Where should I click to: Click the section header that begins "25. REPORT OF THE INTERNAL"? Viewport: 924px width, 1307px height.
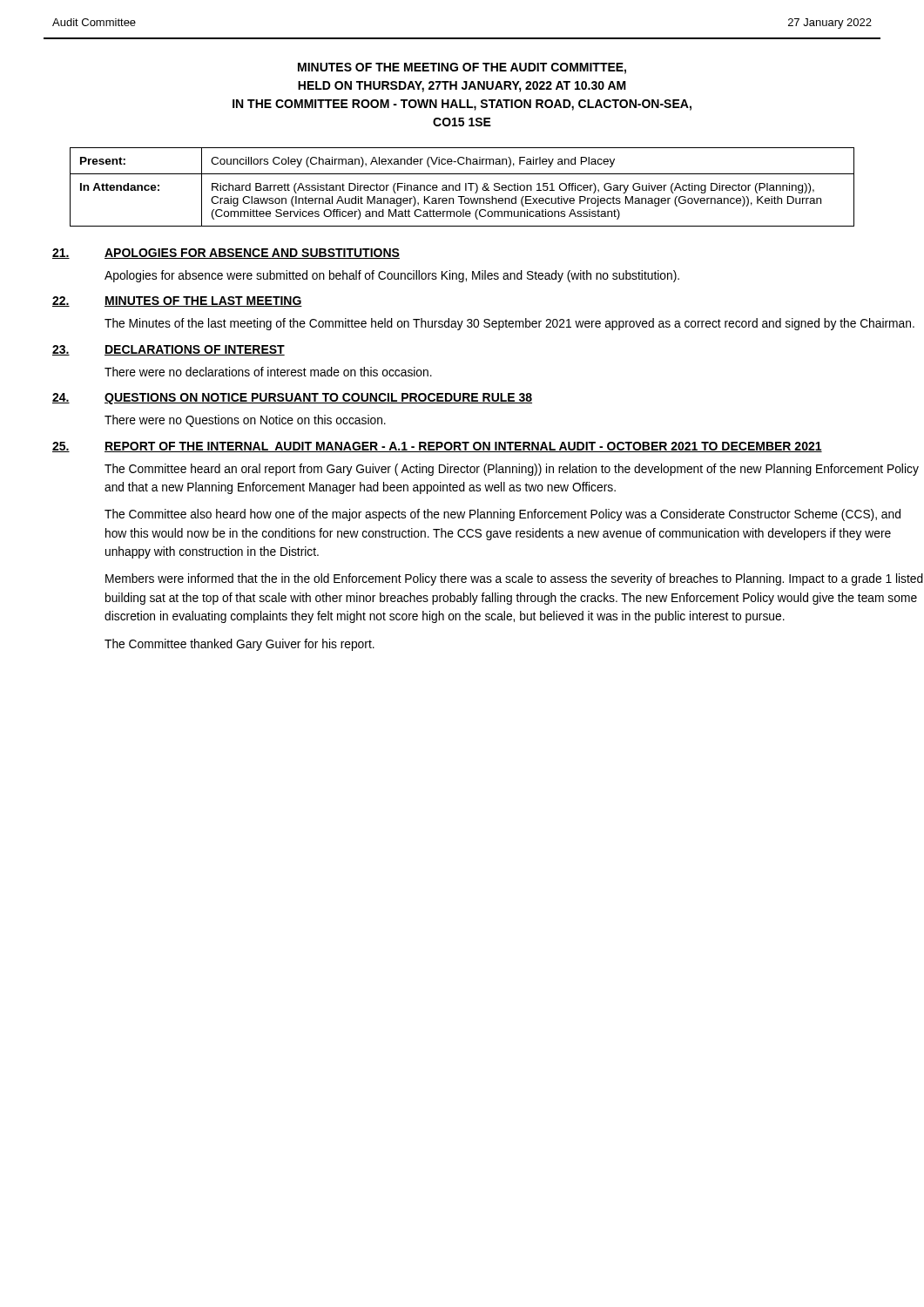tap(437, 446)
